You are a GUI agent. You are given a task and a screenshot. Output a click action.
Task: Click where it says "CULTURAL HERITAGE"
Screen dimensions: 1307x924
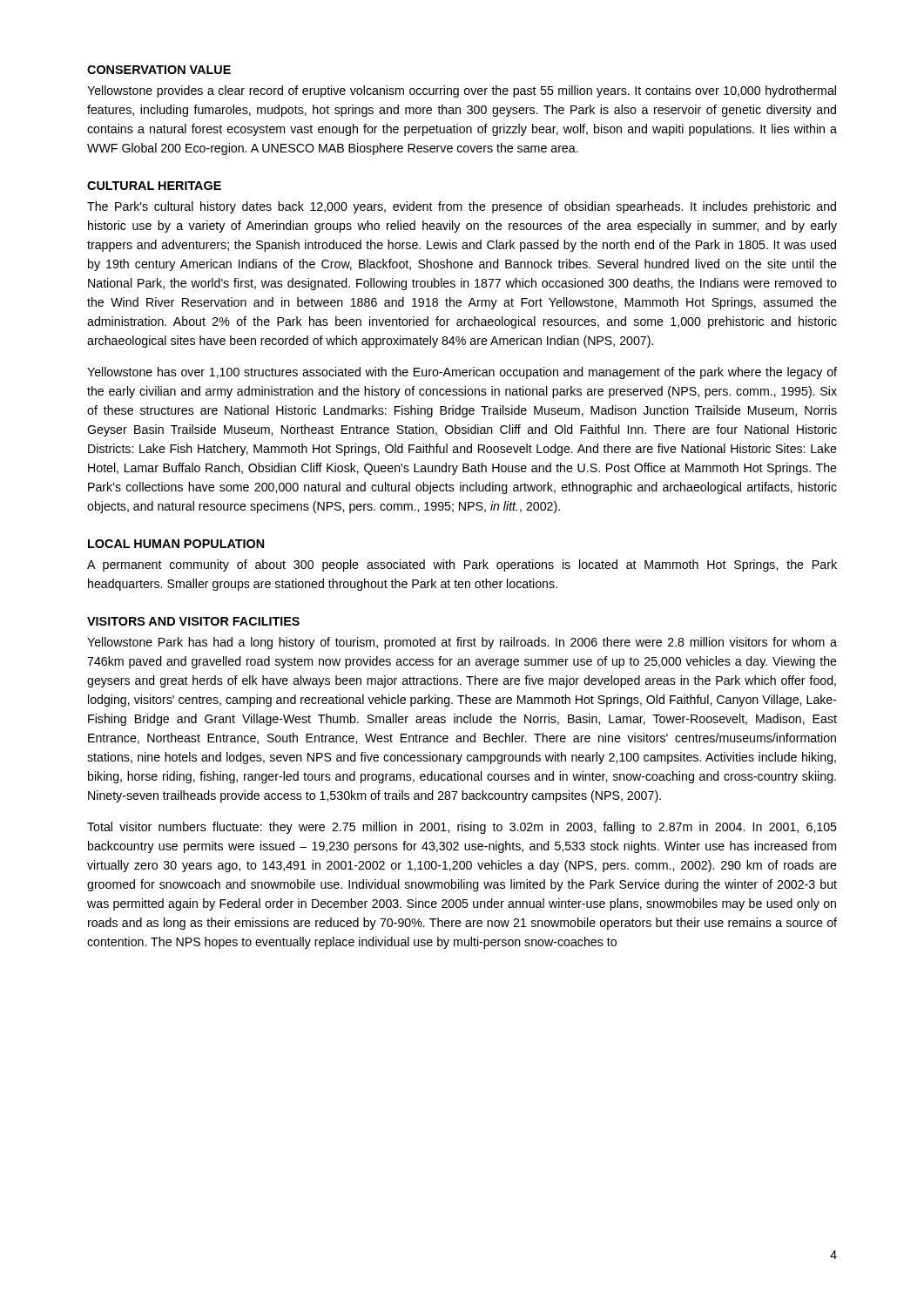click(x=154, y=186)
